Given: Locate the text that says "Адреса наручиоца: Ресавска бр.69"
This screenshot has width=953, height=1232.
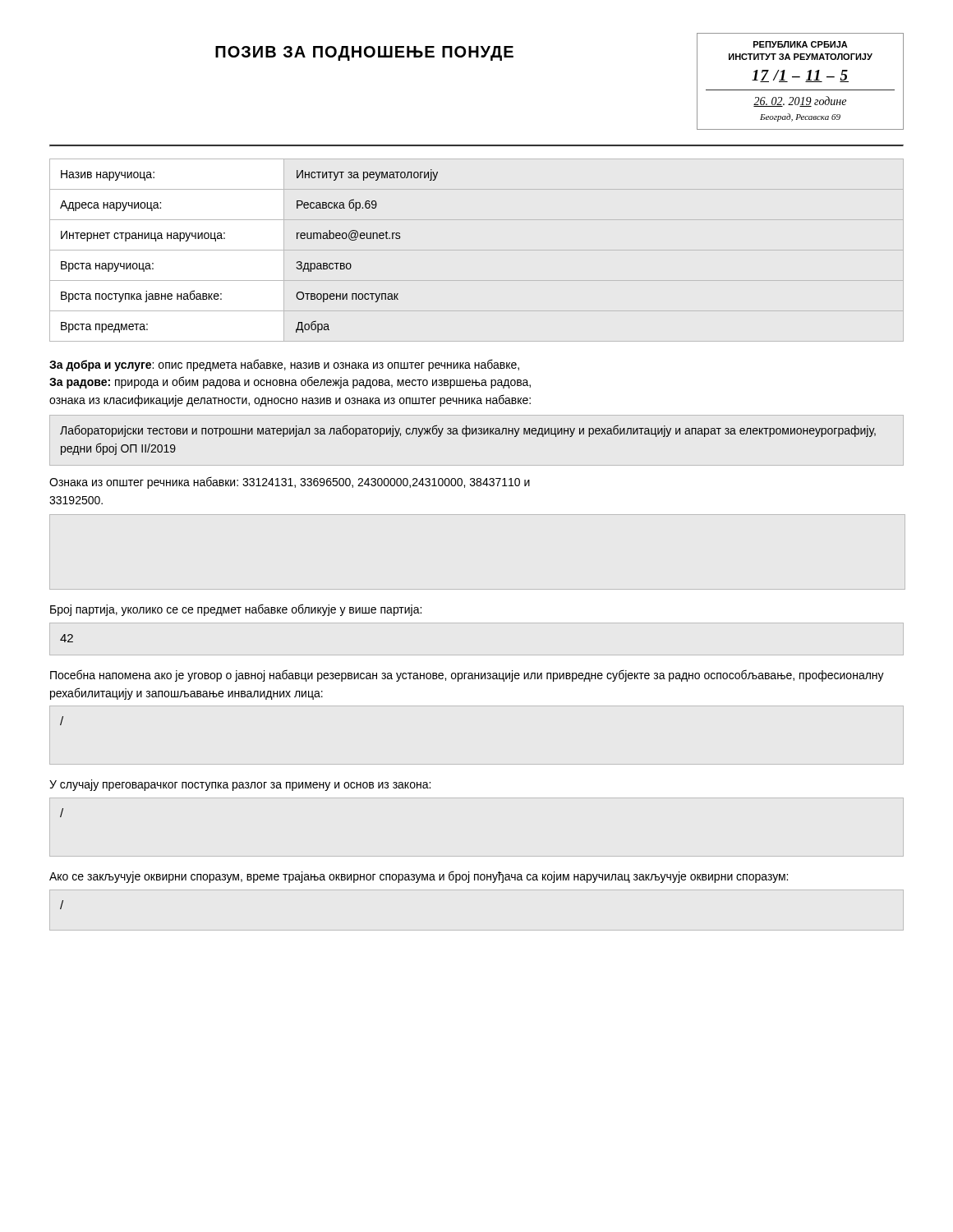Looking at the screenshot, I should tap(112, 205).
